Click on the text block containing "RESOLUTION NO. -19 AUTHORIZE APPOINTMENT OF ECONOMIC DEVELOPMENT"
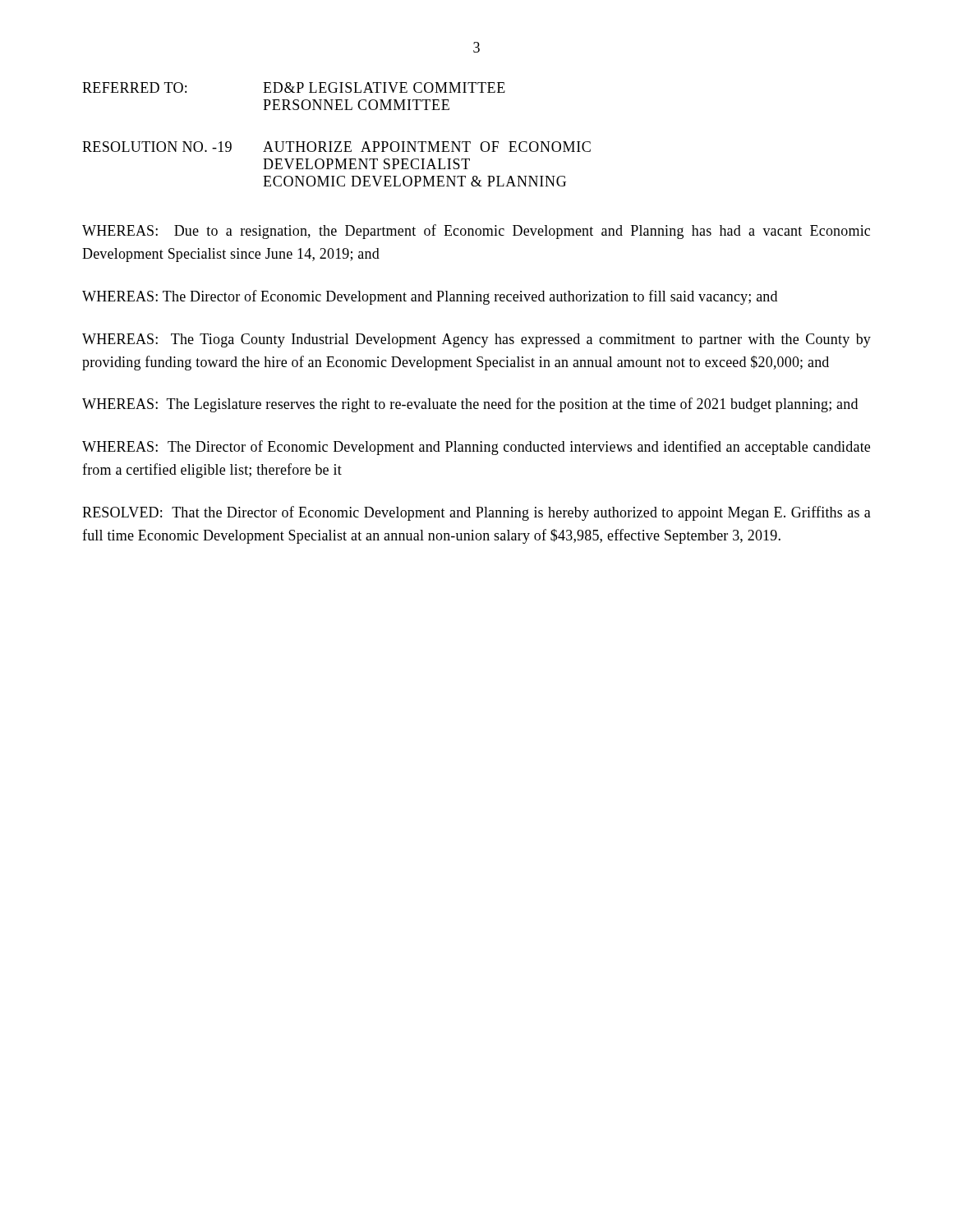 click(476, 165)
